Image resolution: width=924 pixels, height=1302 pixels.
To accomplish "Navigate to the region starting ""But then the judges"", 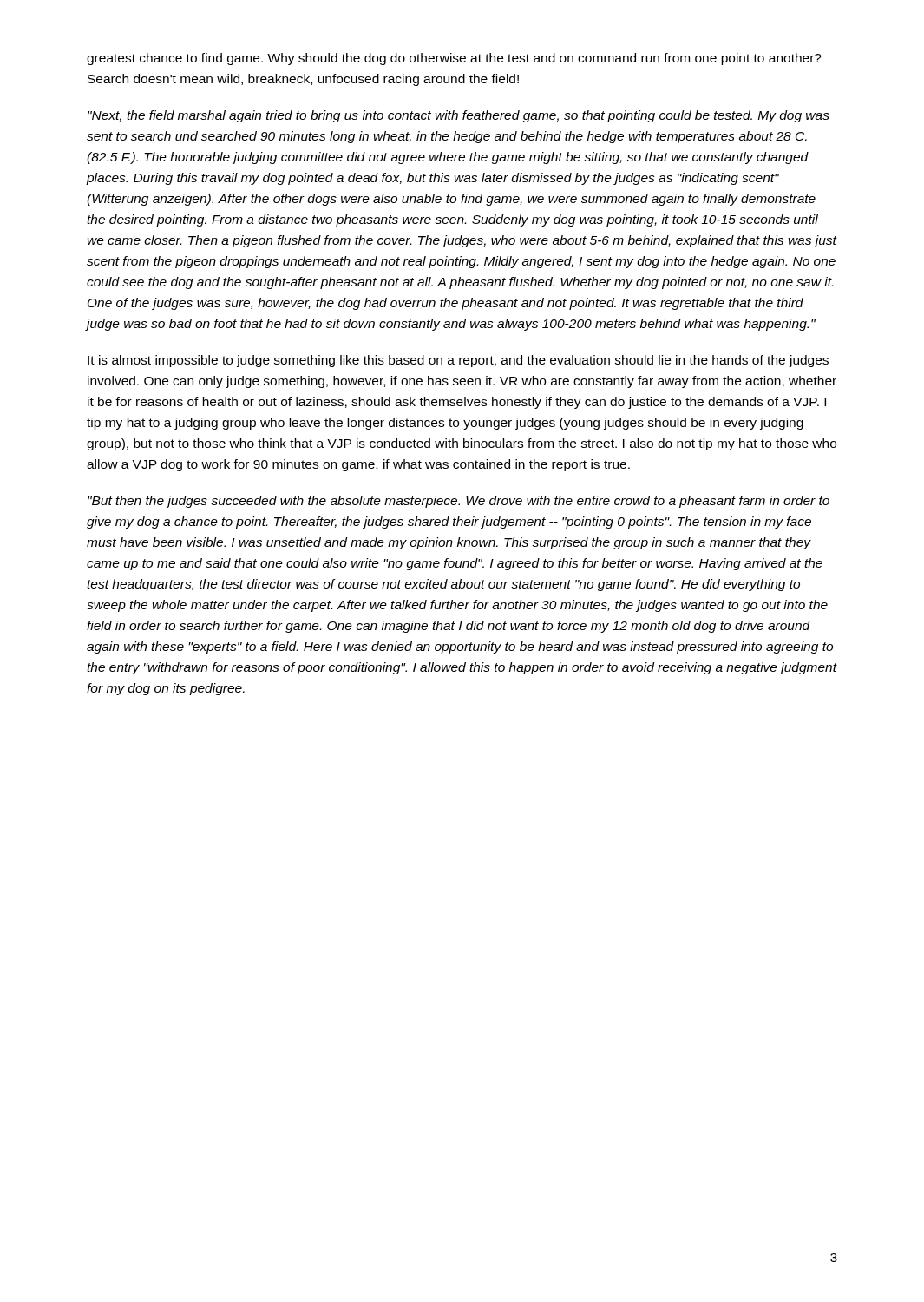I will [x=462, y=594].
